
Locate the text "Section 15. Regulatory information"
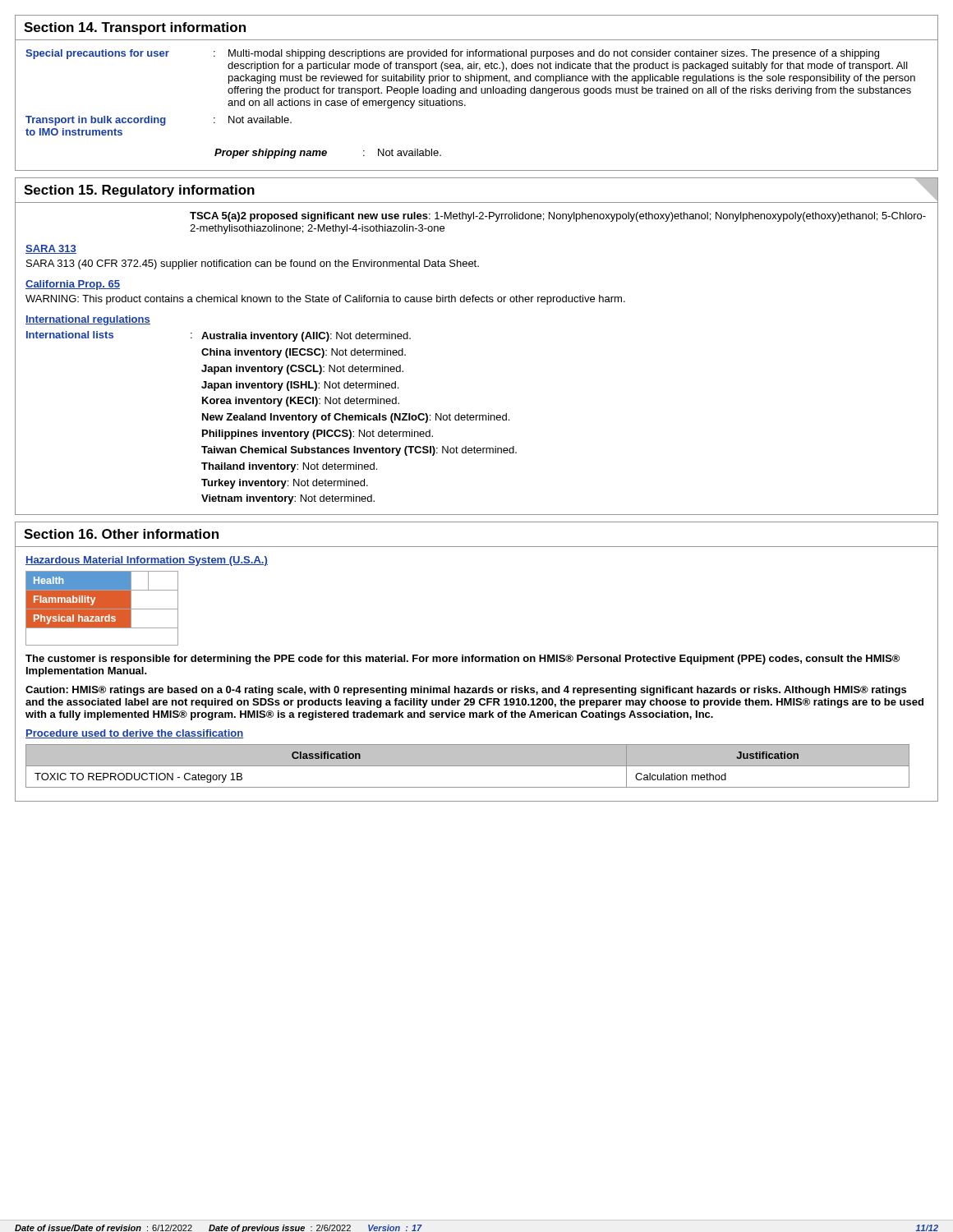point(139,190)
